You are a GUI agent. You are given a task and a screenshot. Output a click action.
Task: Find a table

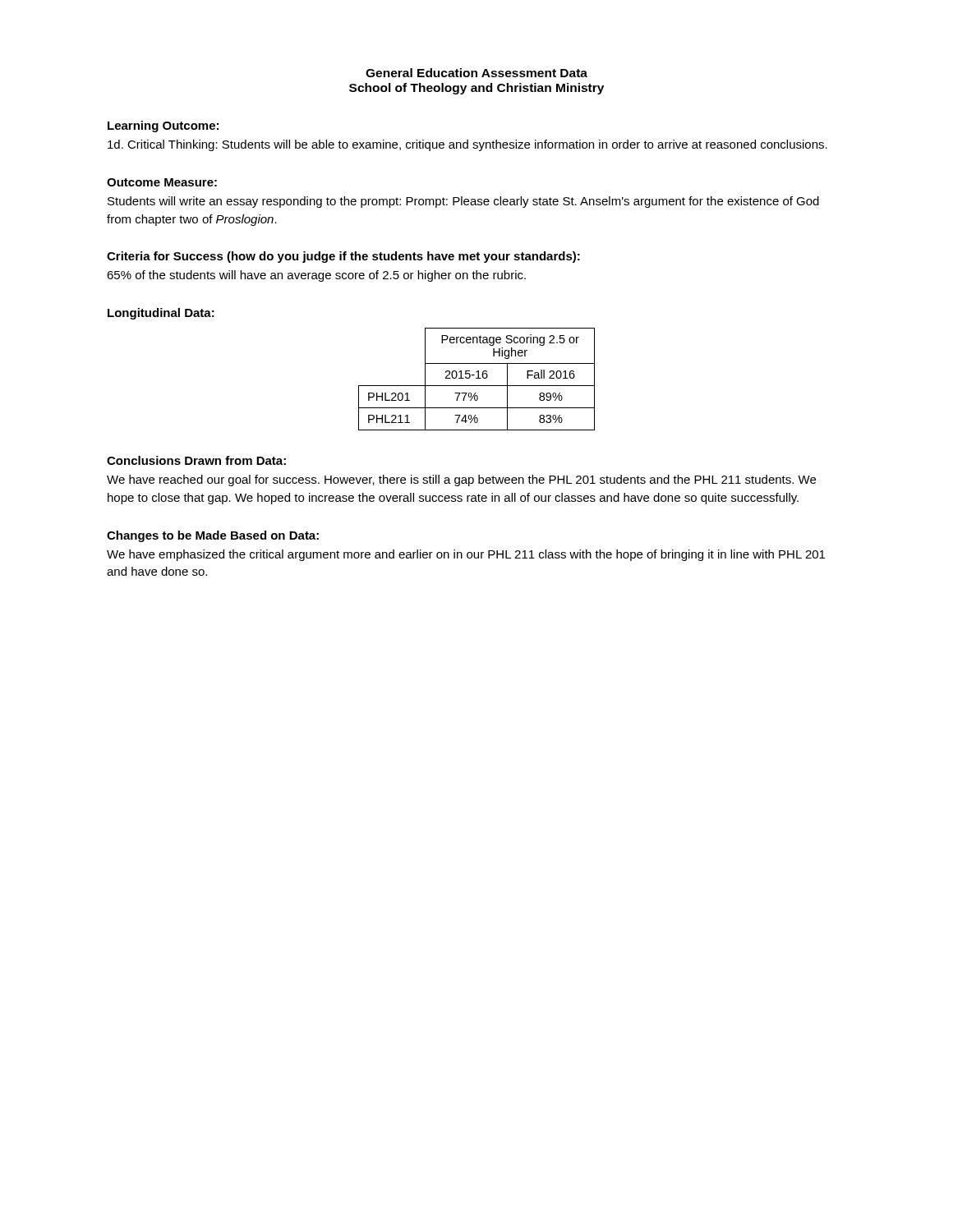point(476,379)
